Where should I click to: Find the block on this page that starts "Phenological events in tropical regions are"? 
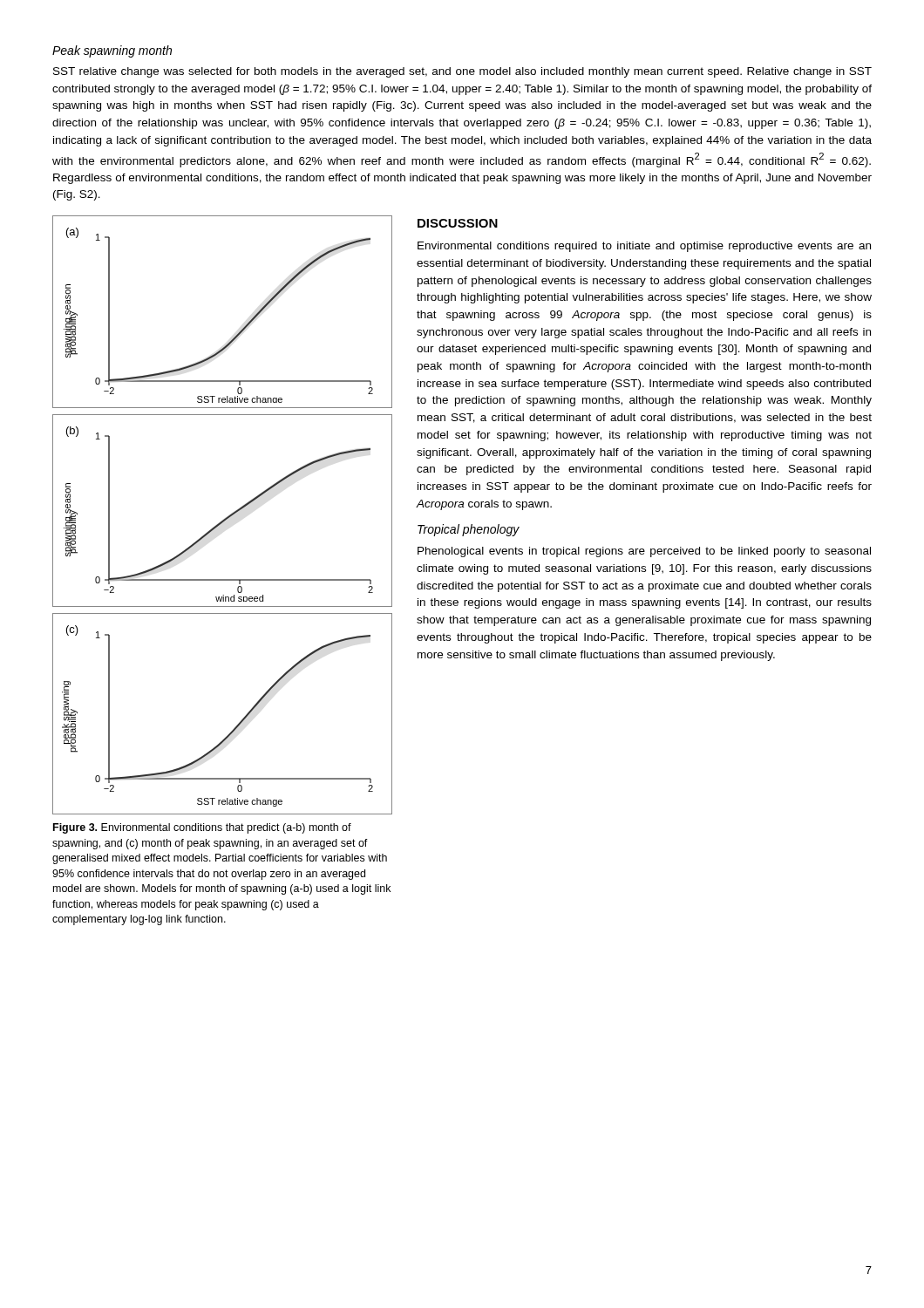(x=644, y=603)
